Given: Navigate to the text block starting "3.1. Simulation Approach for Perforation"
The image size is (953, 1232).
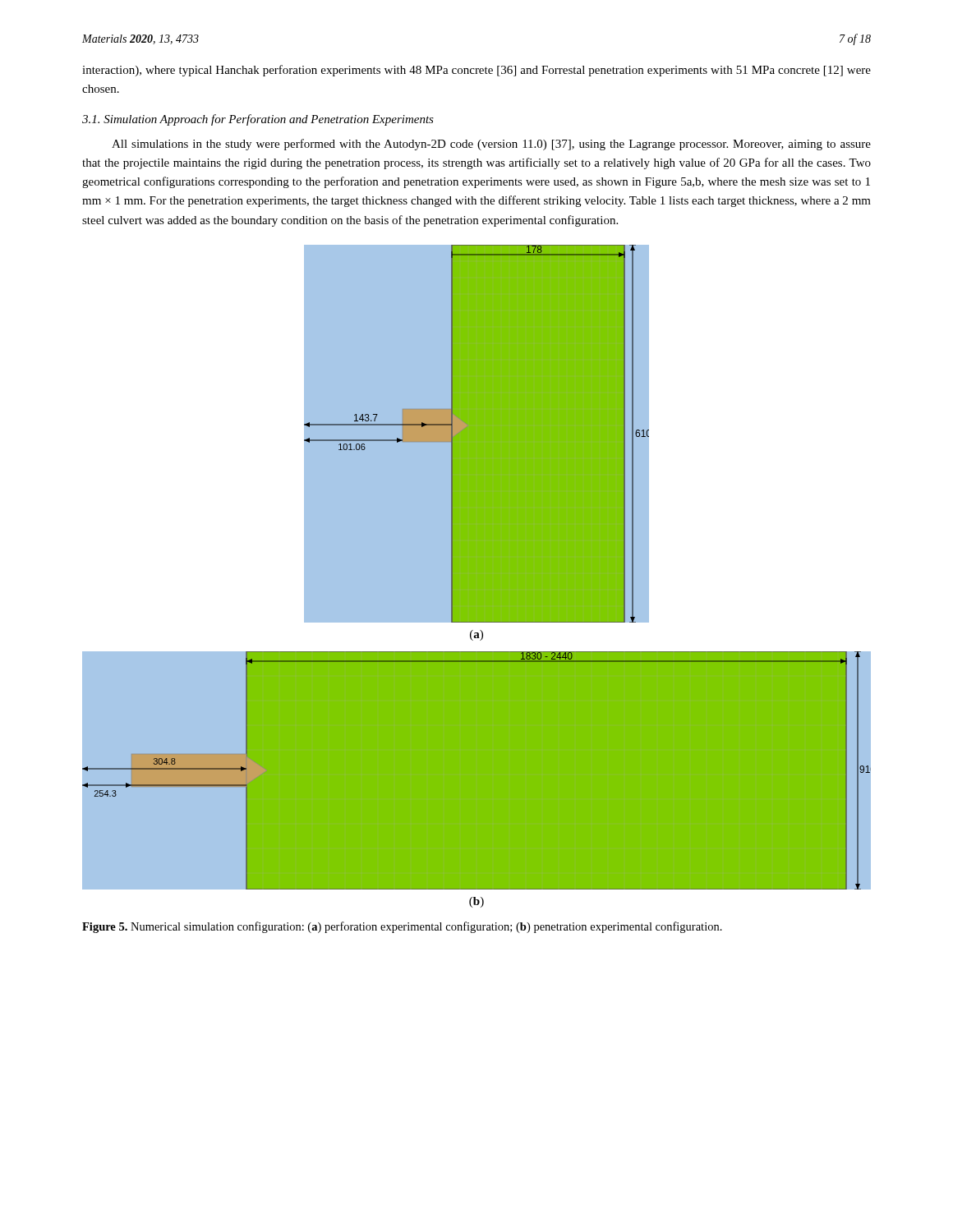Looking at the screenshot, I should coord(258,119).
